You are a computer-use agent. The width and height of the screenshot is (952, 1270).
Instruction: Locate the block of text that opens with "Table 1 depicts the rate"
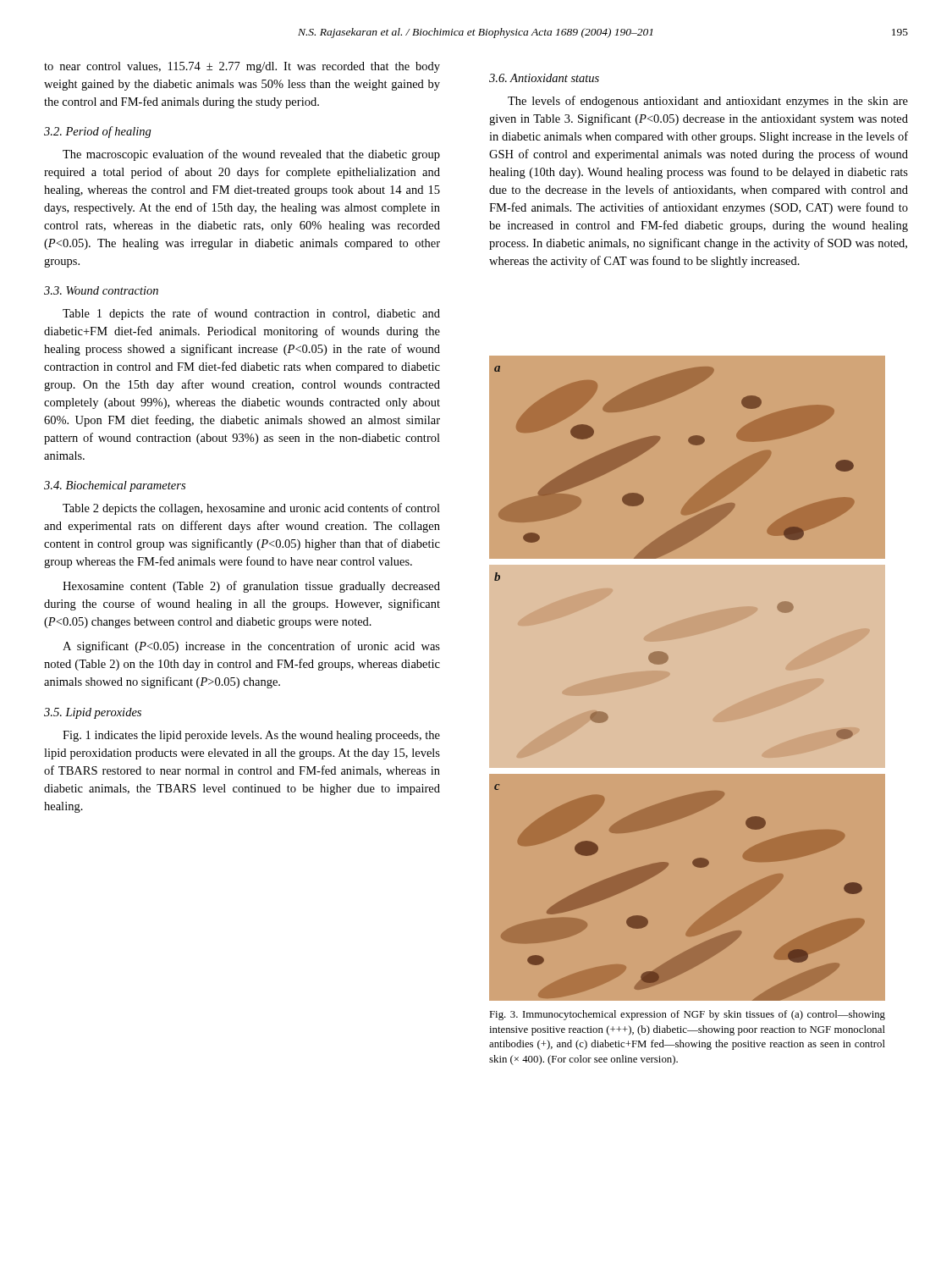pyautogui.click(x=242, y=385)
